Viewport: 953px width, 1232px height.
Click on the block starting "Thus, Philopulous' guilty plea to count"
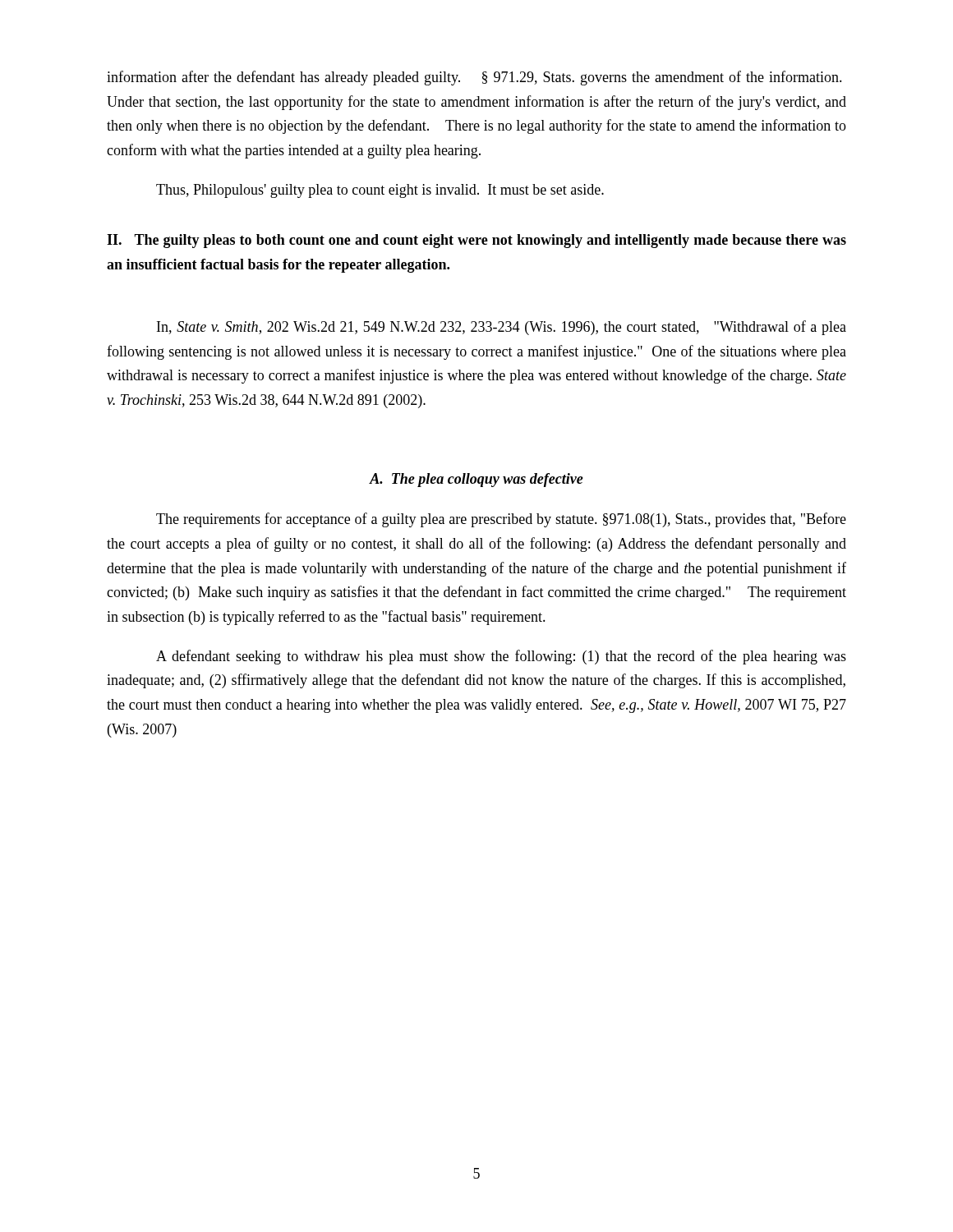[380, 190]
